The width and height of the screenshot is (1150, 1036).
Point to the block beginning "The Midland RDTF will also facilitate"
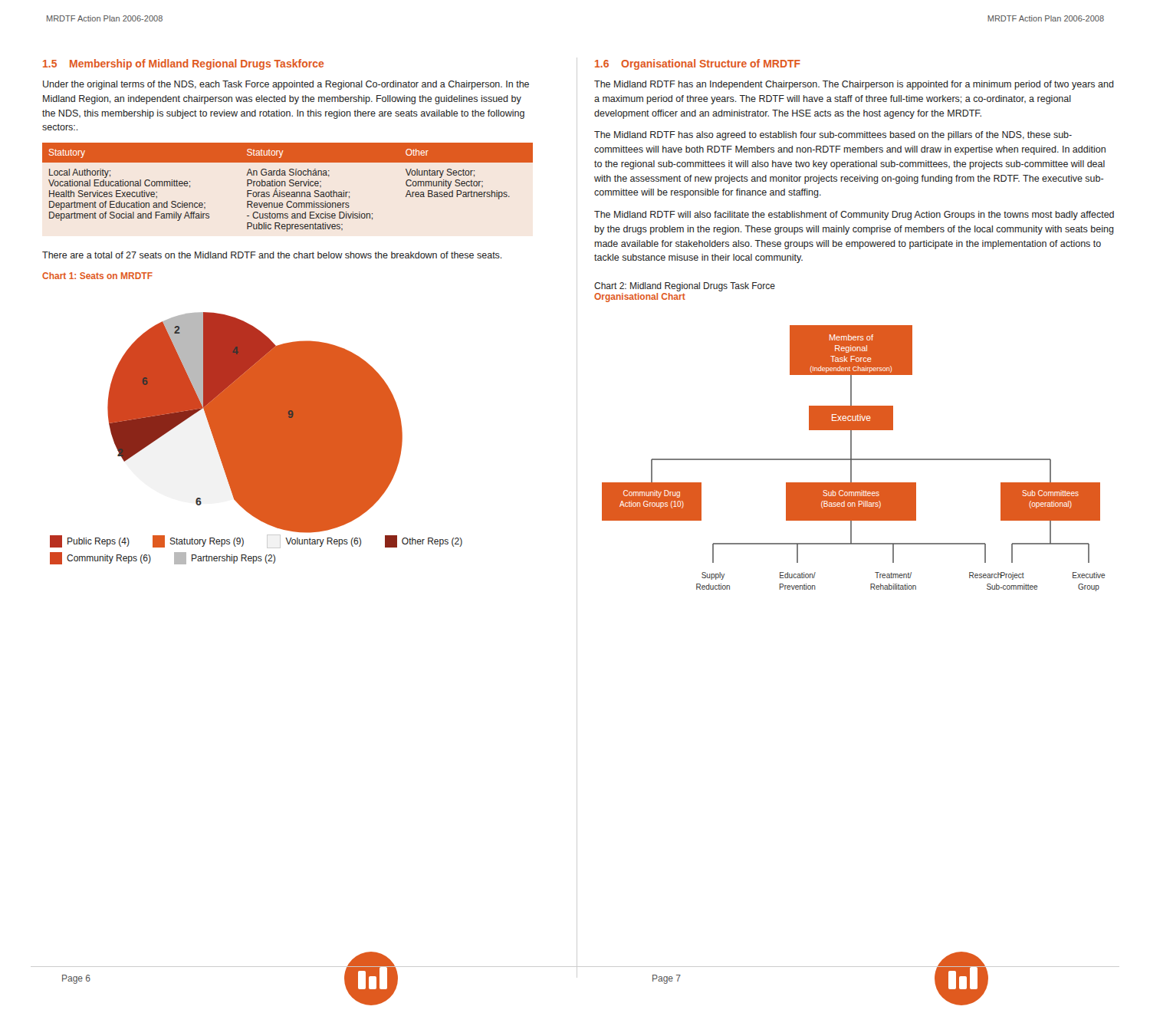tap(854, 236)
